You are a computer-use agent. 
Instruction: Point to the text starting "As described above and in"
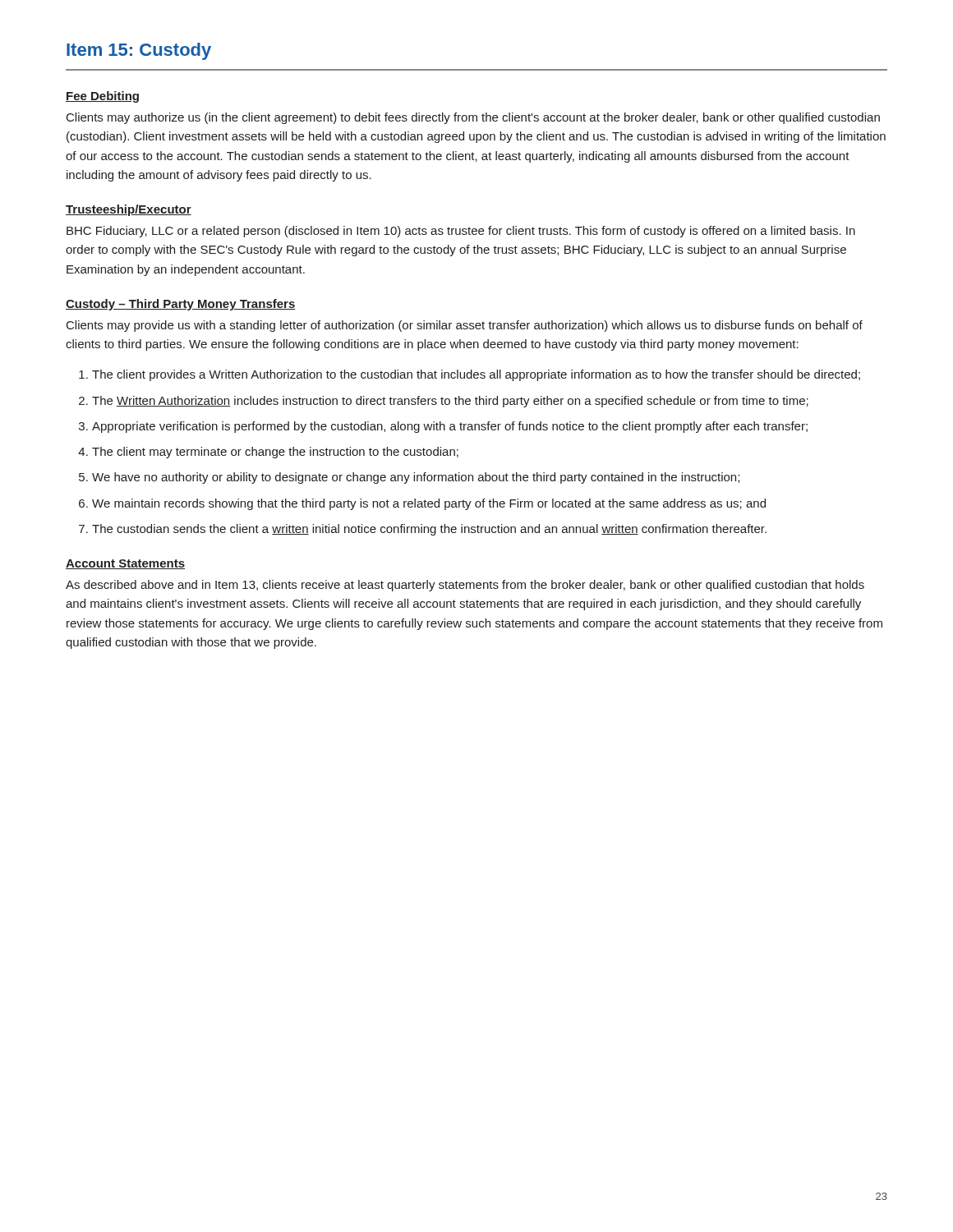[474, 613]
